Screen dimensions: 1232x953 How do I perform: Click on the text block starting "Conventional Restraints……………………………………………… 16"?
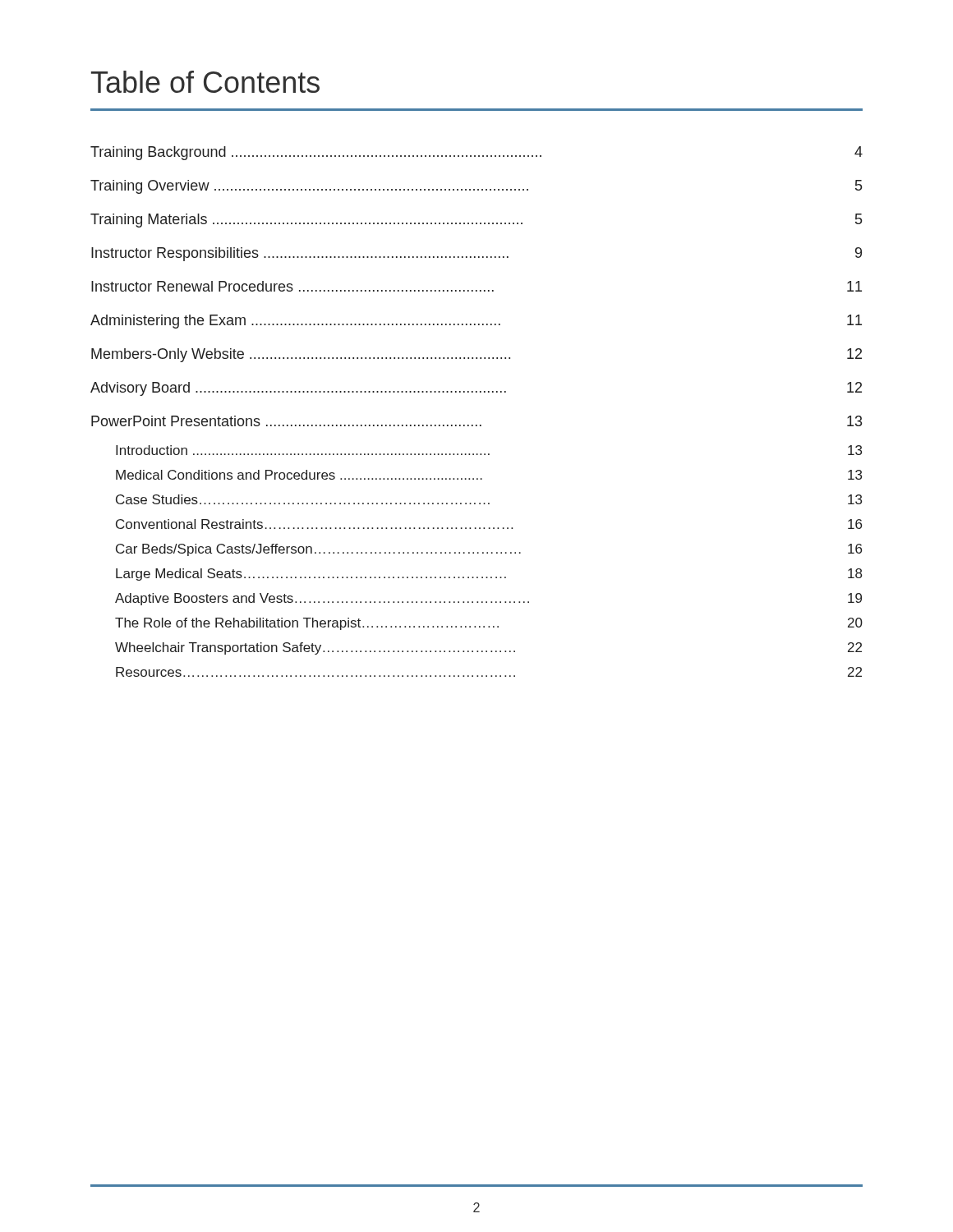pos(489,525)
